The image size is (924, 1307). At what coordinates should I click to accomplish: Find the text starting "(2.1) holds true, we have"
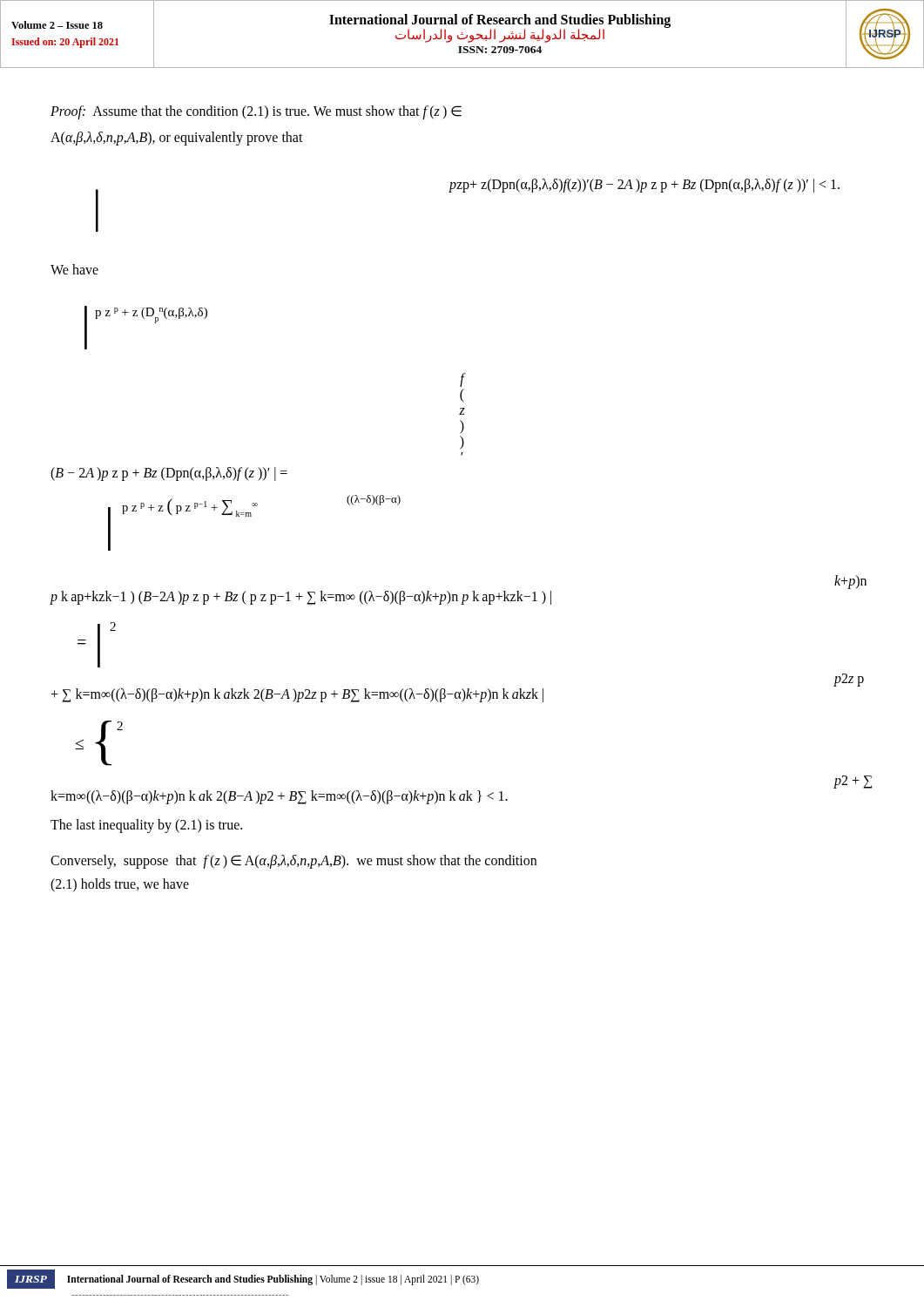click(120, 884)
